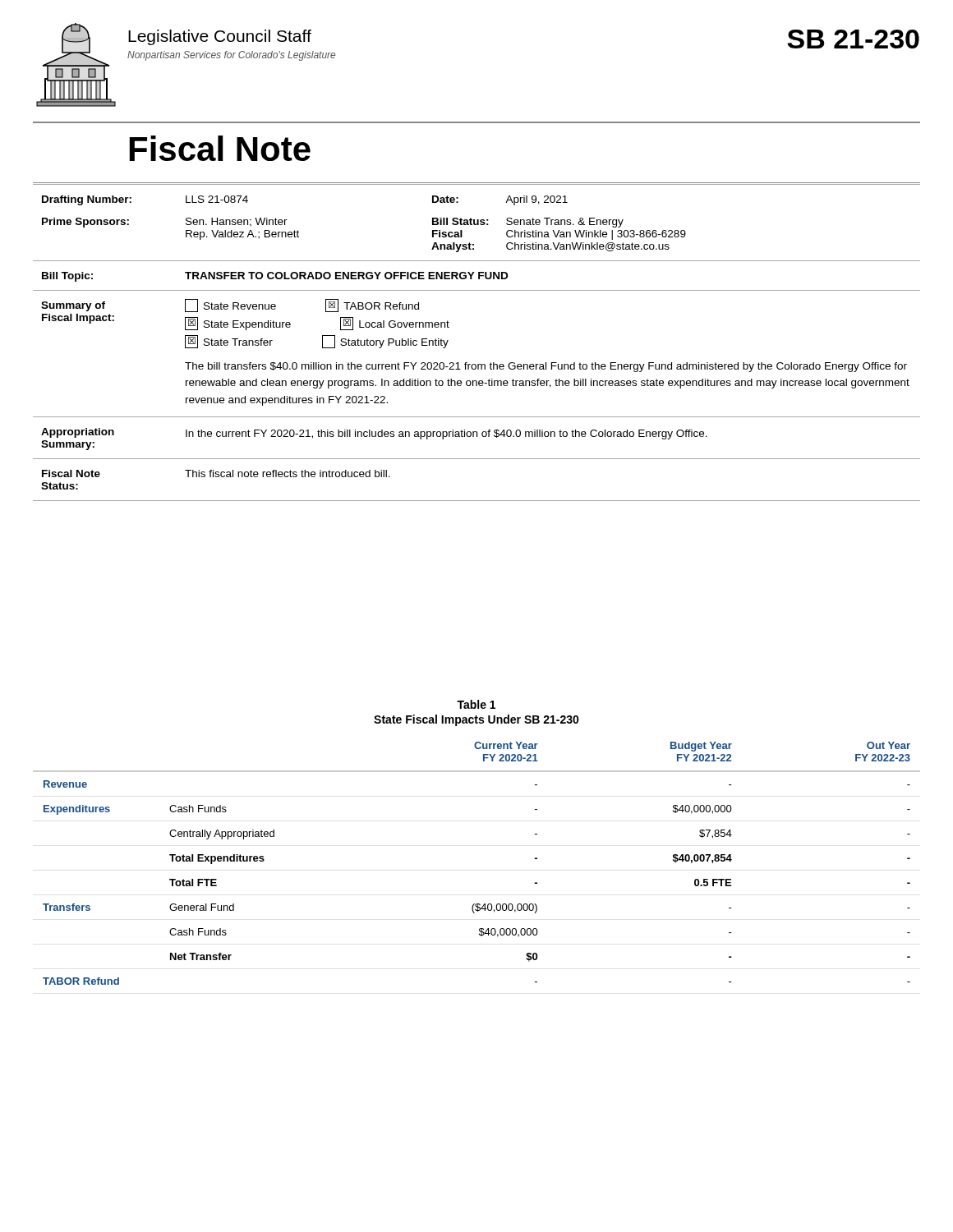Locate the passage starting "Legislative Council Staff Nonpartisan Services for"
The width and height of the screenshot is (953, 1232).
[232, 43]
